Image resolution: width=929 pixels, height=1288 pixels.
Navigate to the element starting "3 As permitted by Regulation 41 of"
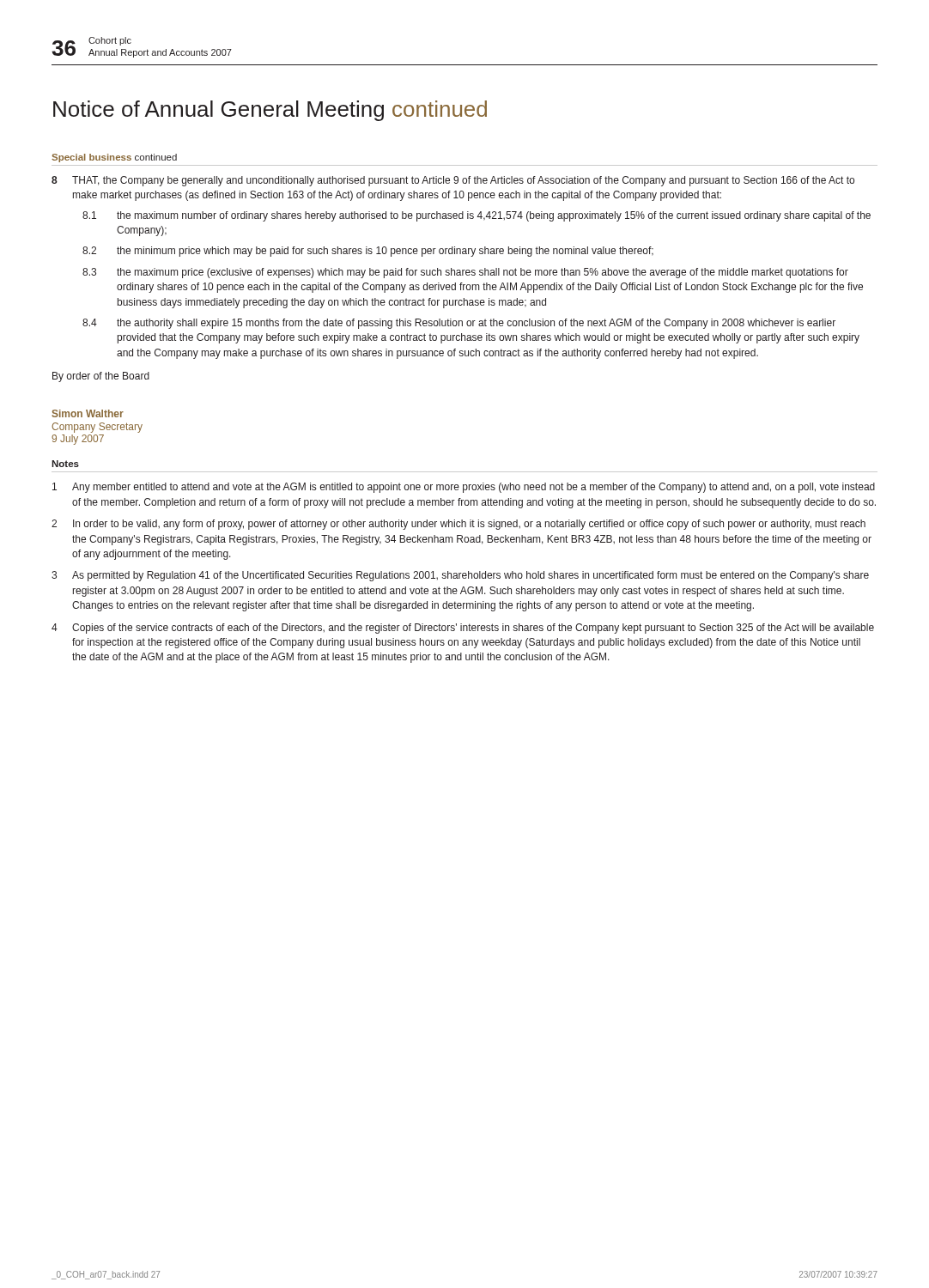[464, 591]
